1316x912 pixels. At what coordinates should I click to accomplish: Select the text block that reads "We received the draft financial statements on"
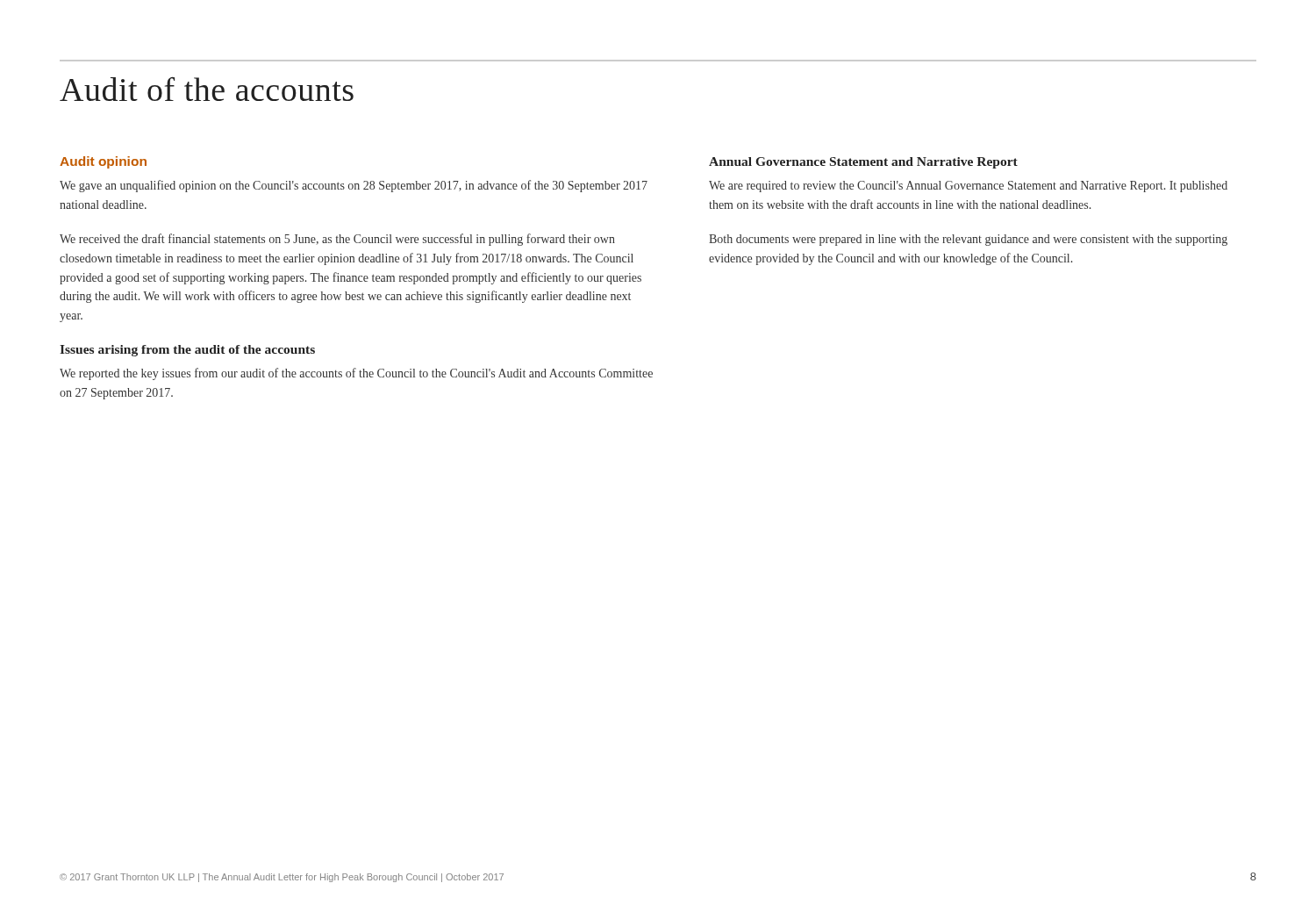pos(358,278)
